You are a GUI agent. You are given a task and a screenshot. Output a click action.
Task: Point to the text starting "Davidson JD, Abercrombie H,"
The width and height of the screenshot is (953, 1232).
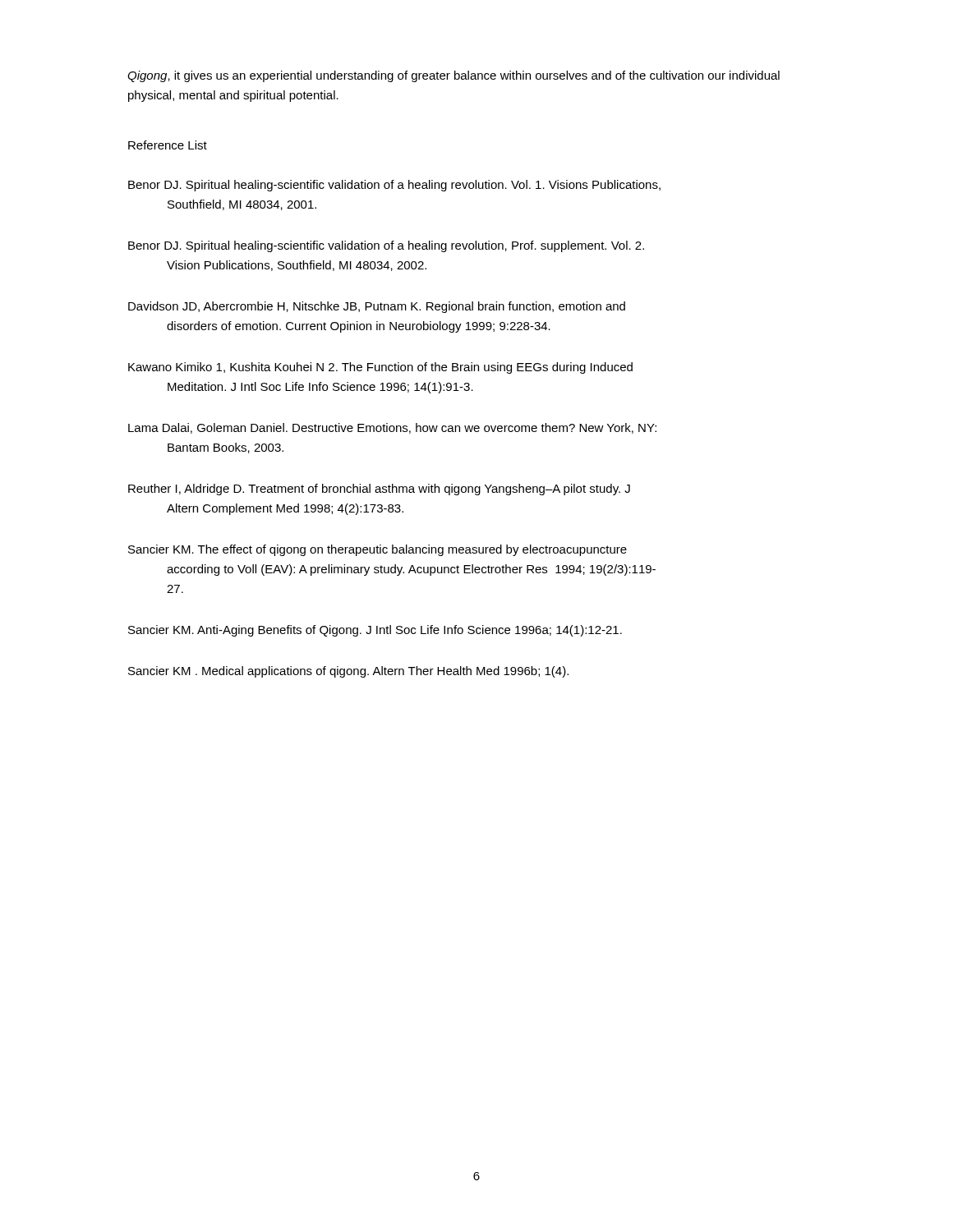[x=377, y=316]
